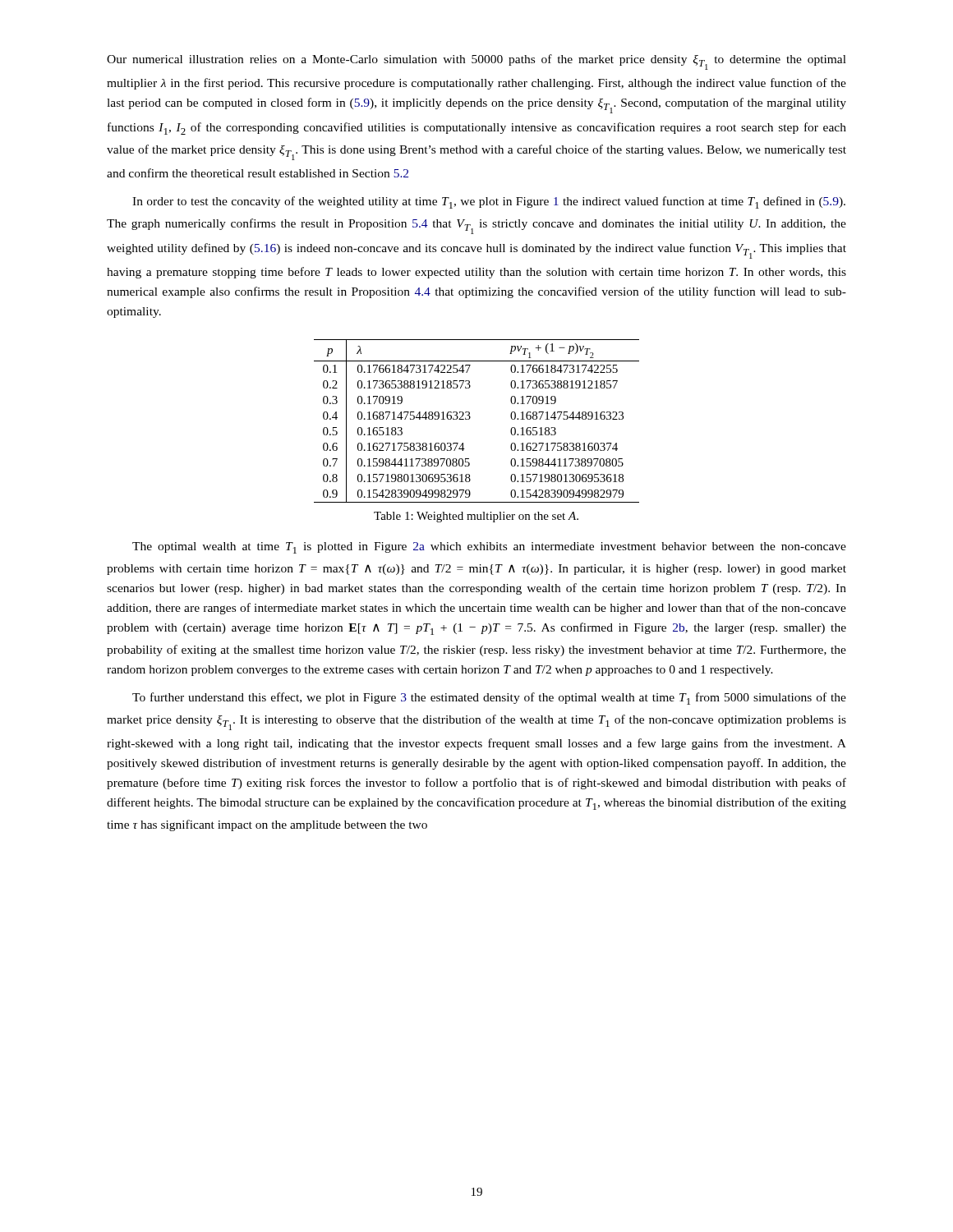953x1232 pixels.
Task: Point to the passage starting "Our numerical illustration relies on a Monte-Carlo"
Action: click(x=476, y=62)
